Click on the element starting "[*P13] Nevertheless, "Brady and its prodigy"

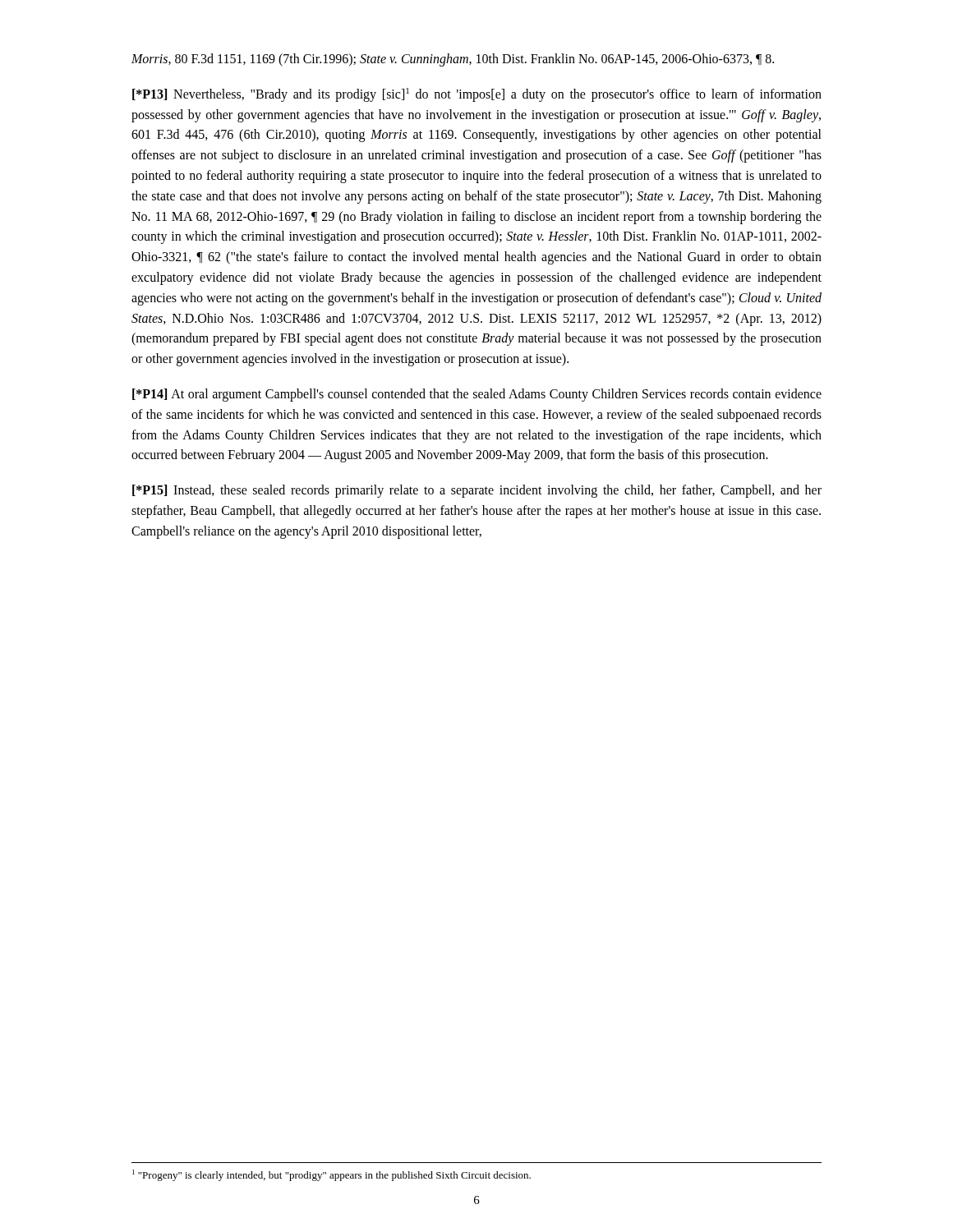coord(476,225)
